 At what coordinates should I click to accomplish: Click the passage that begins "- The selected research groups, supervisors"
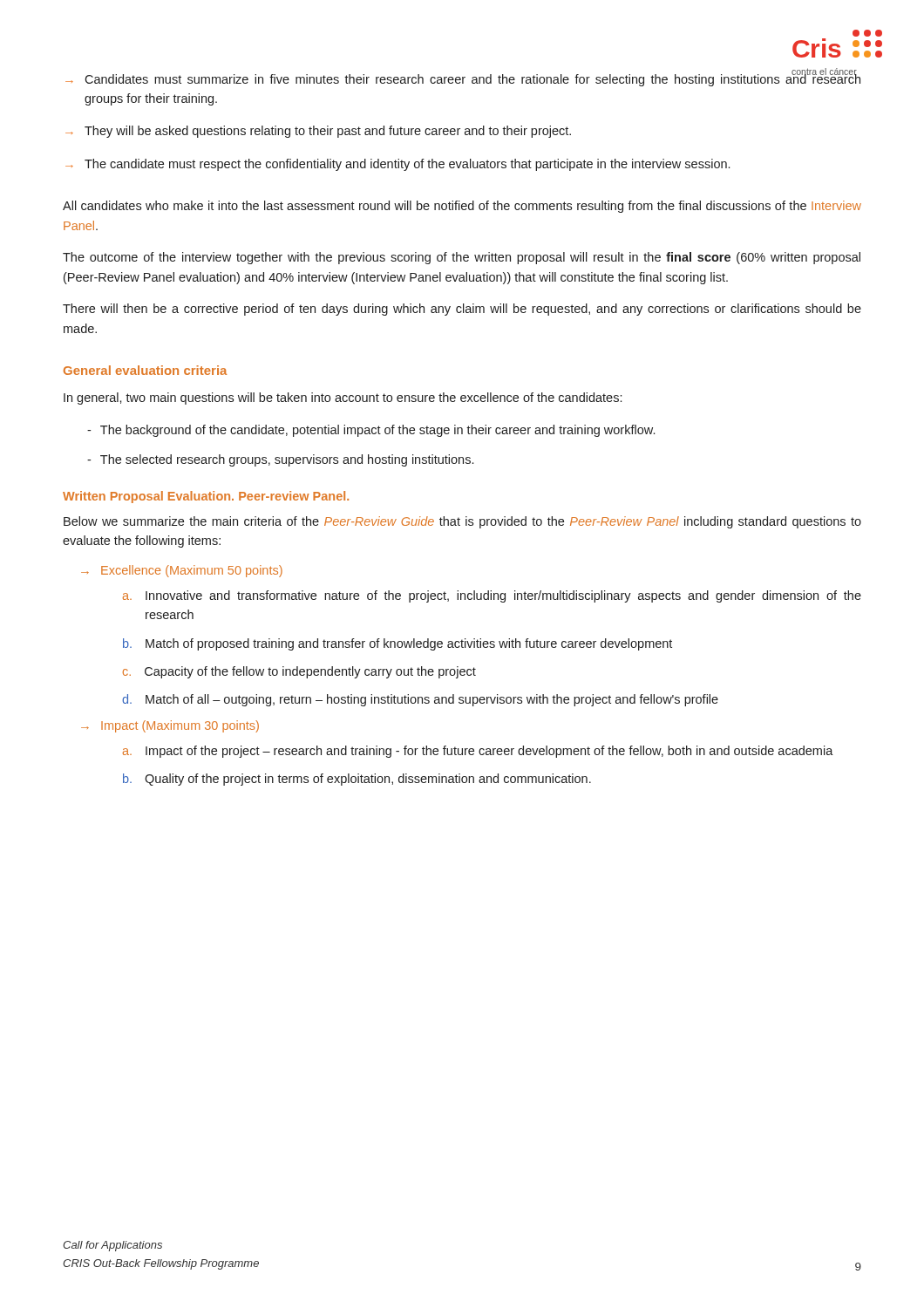coord(281,460)
